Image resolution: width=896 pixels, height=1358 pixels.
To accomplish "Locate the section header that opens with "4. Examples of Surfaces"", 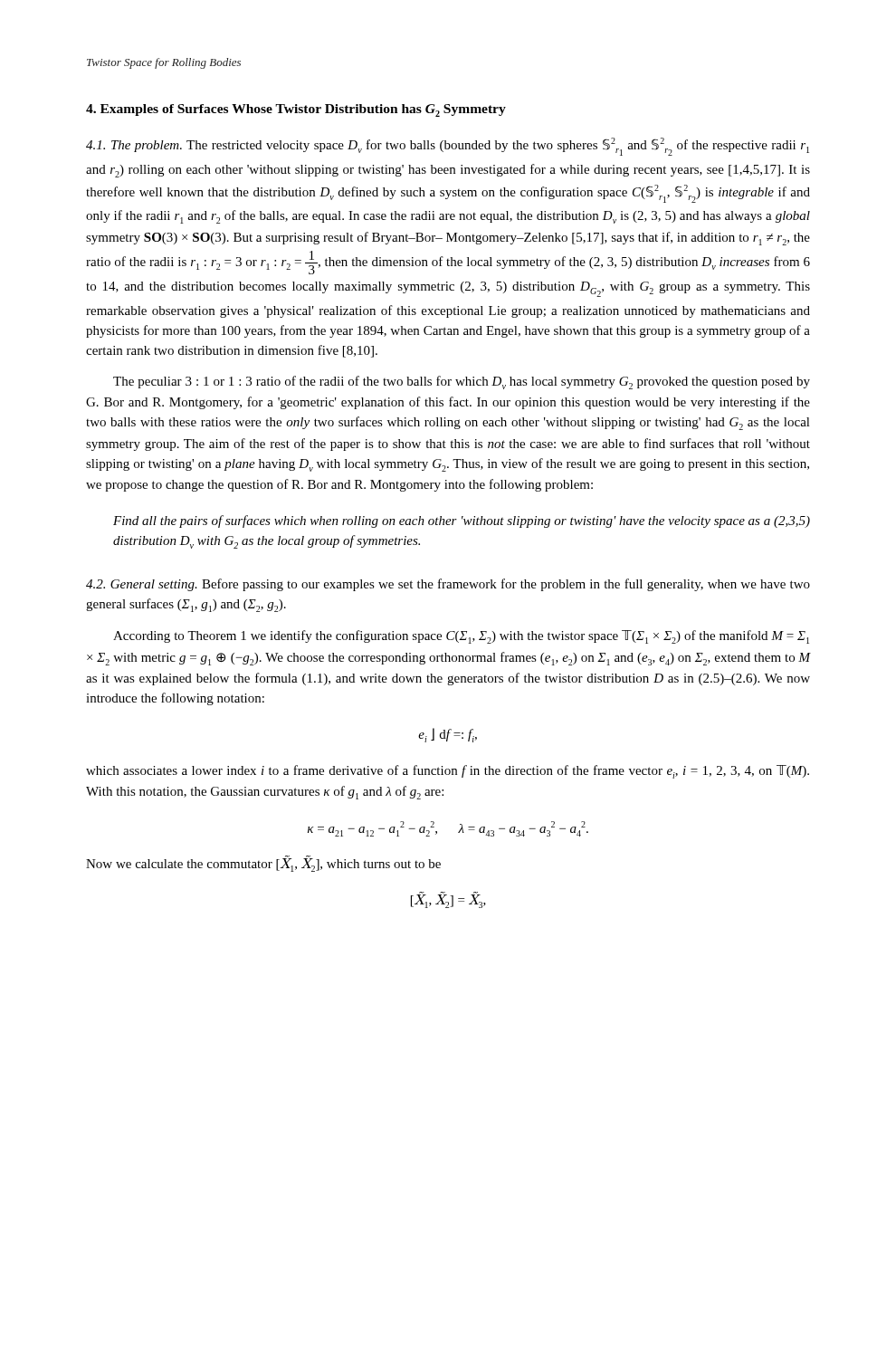I will click(296, 109).
